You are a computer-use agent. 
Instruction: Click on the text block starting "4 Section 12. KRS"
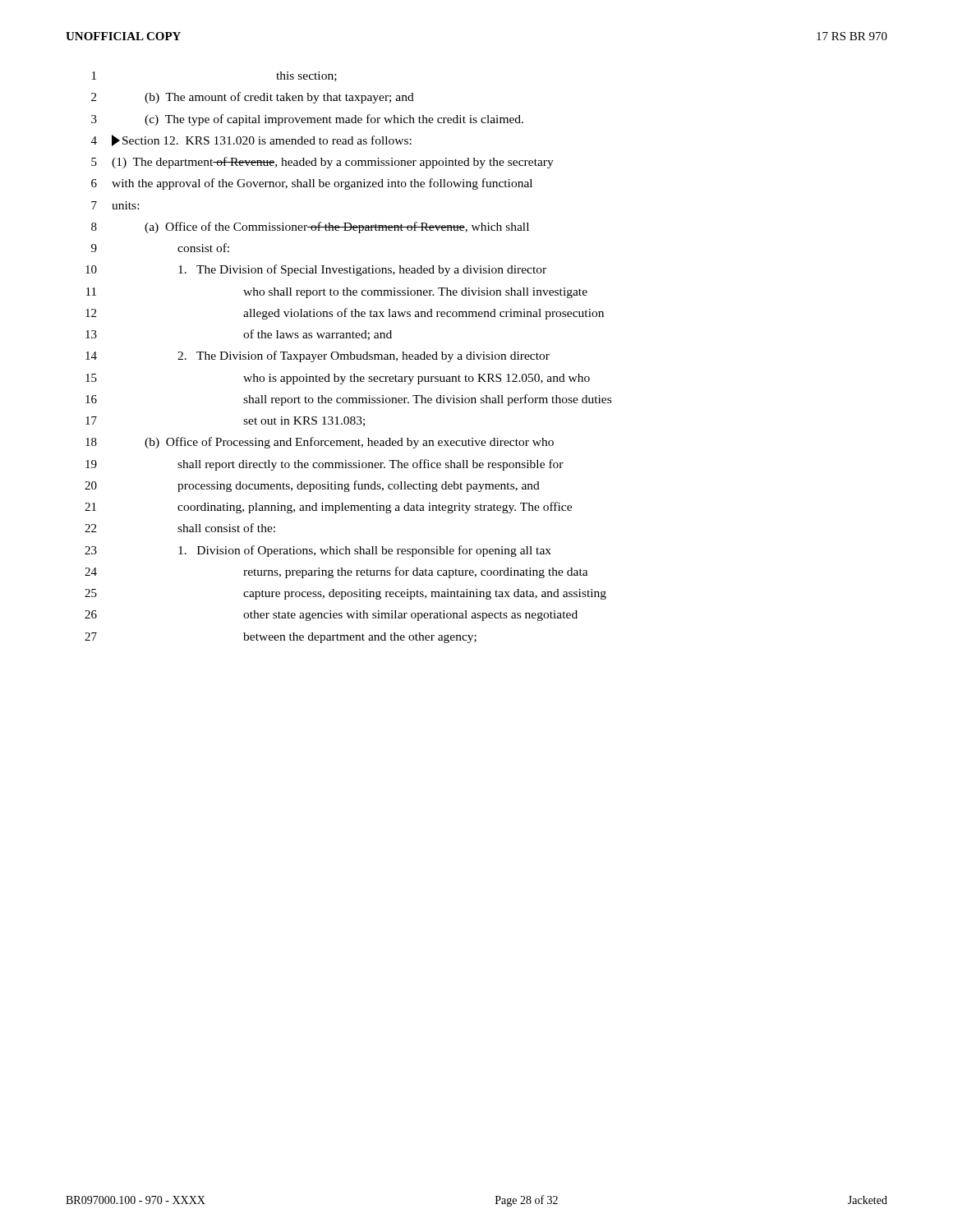(251, 140)
